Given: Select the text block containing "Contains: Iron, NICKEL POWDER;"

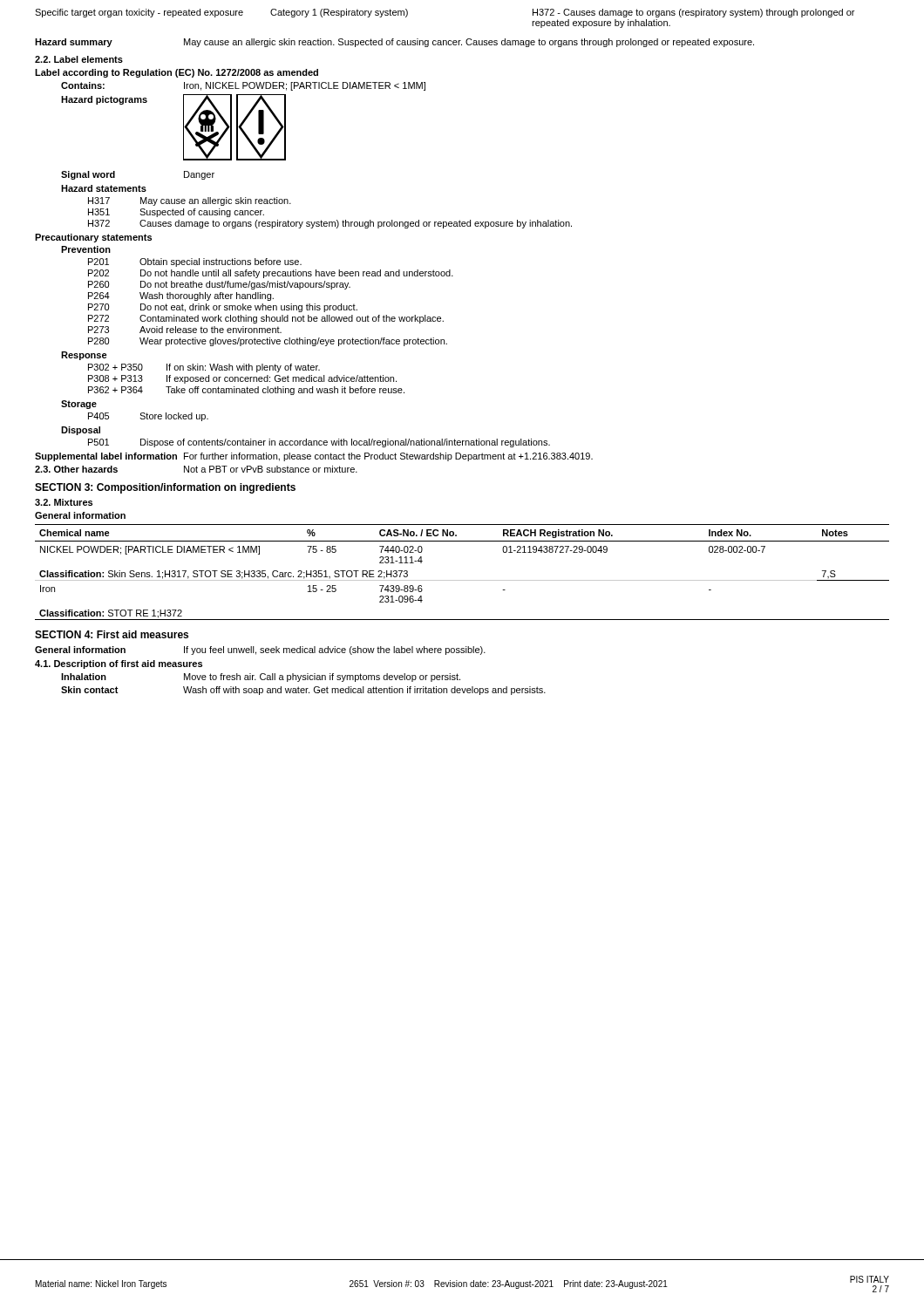Looking at the screenshot, I should tap(244, 85).
